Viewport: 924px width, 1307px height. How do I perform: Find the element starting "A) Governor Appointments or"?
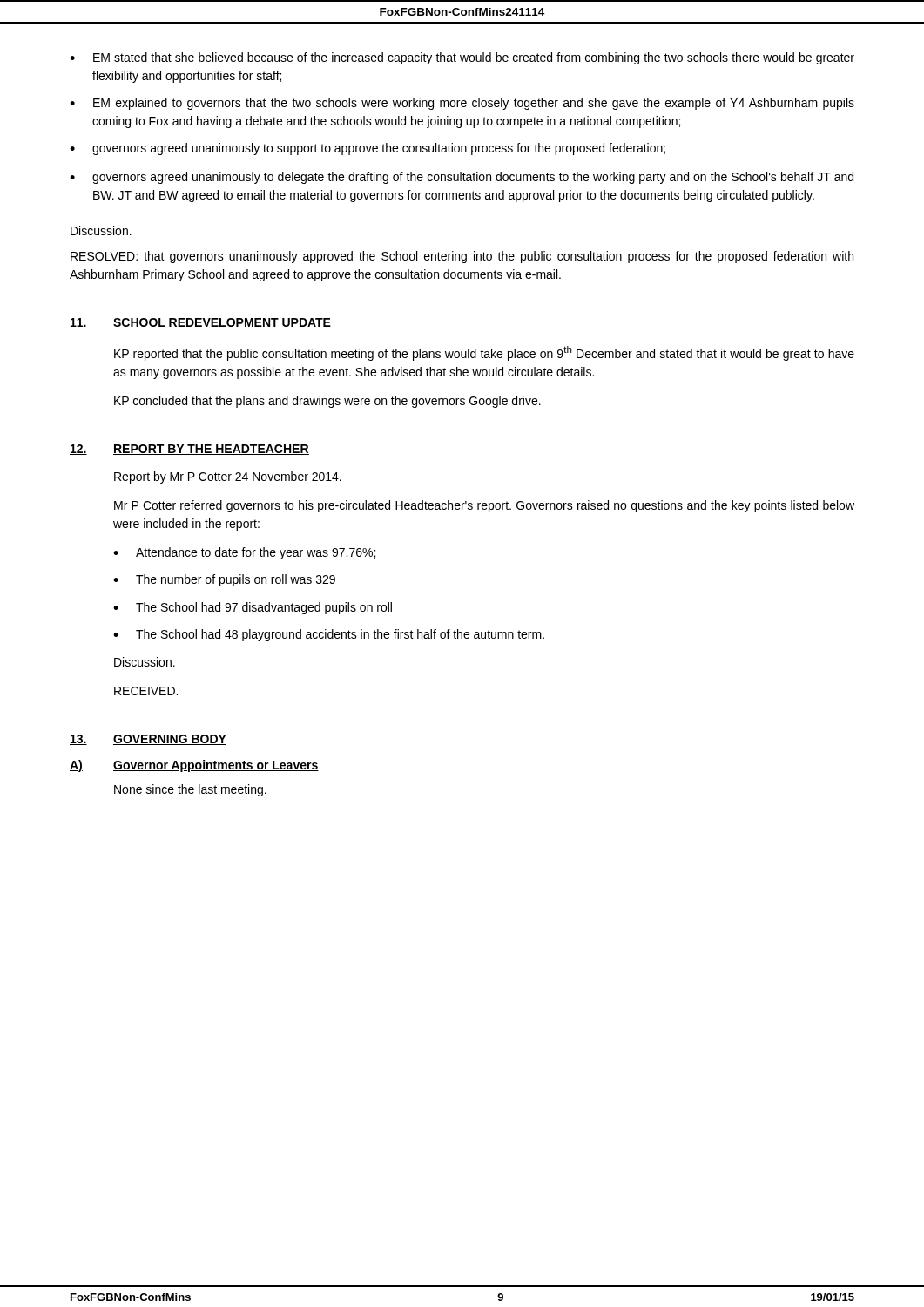194,765
